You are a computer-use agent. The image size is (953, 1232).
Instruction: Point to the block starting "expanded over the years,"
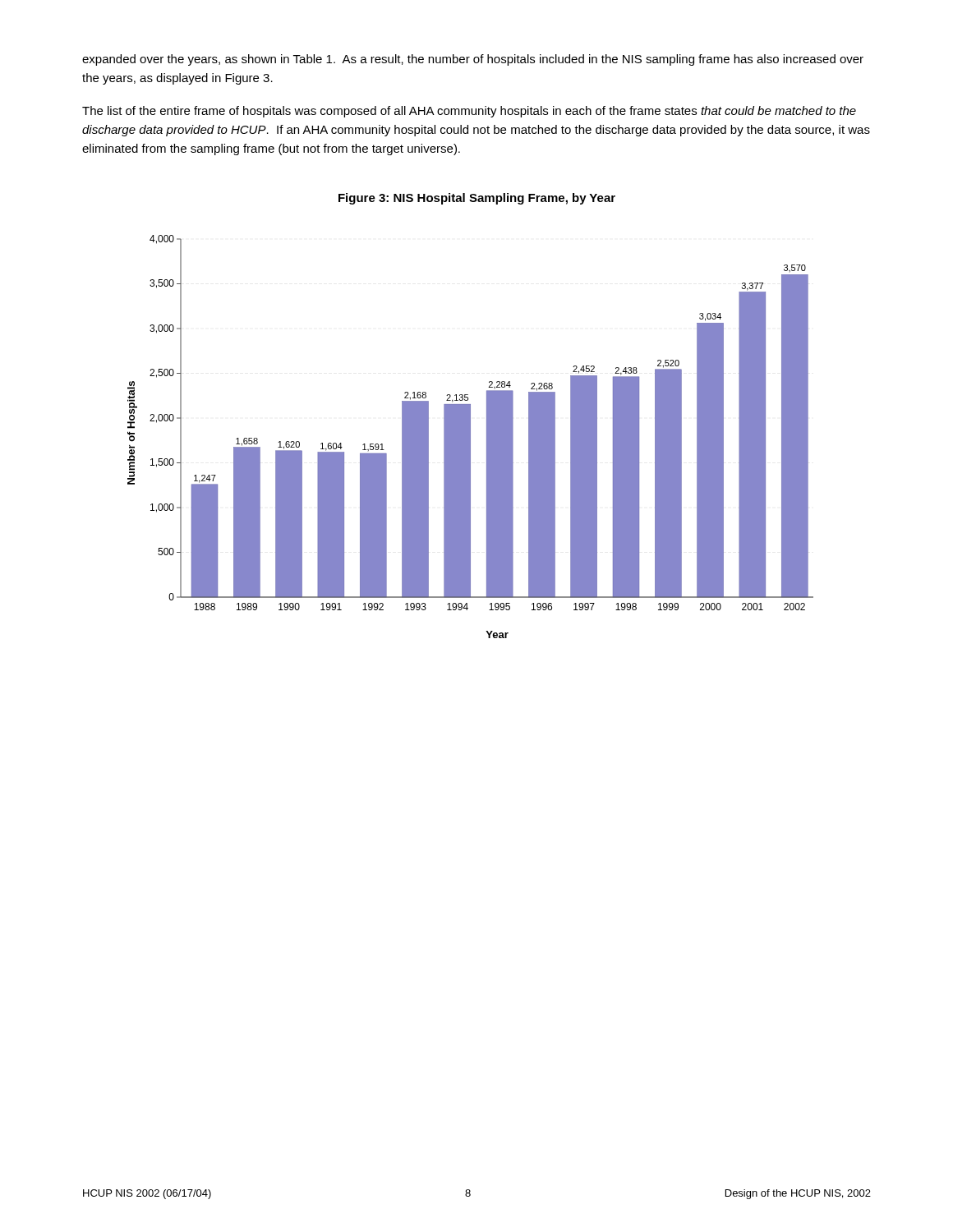(473, 68)
